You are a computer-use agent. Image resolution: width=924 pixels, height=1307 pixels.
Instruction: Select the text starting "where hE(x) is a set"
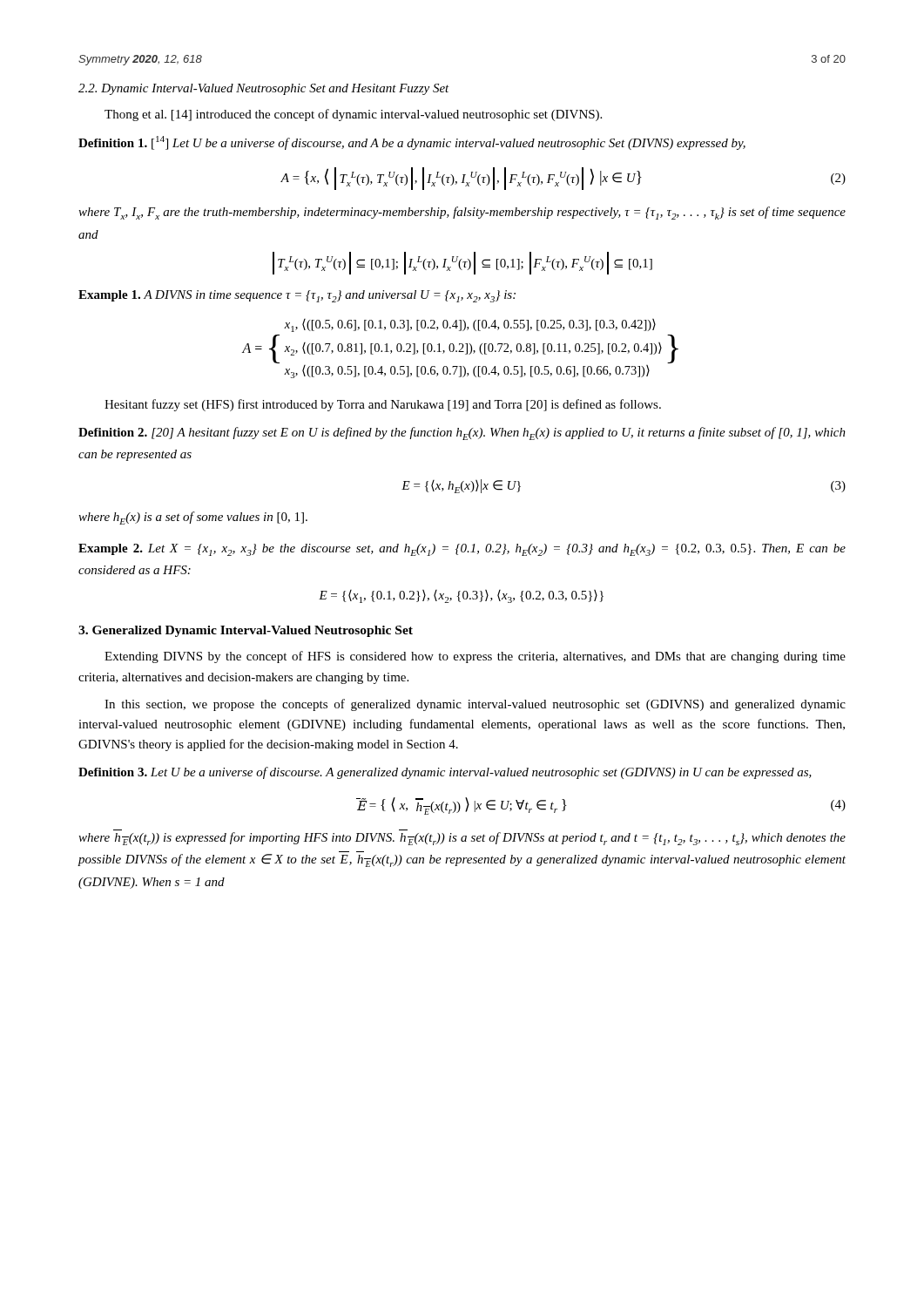193,518
